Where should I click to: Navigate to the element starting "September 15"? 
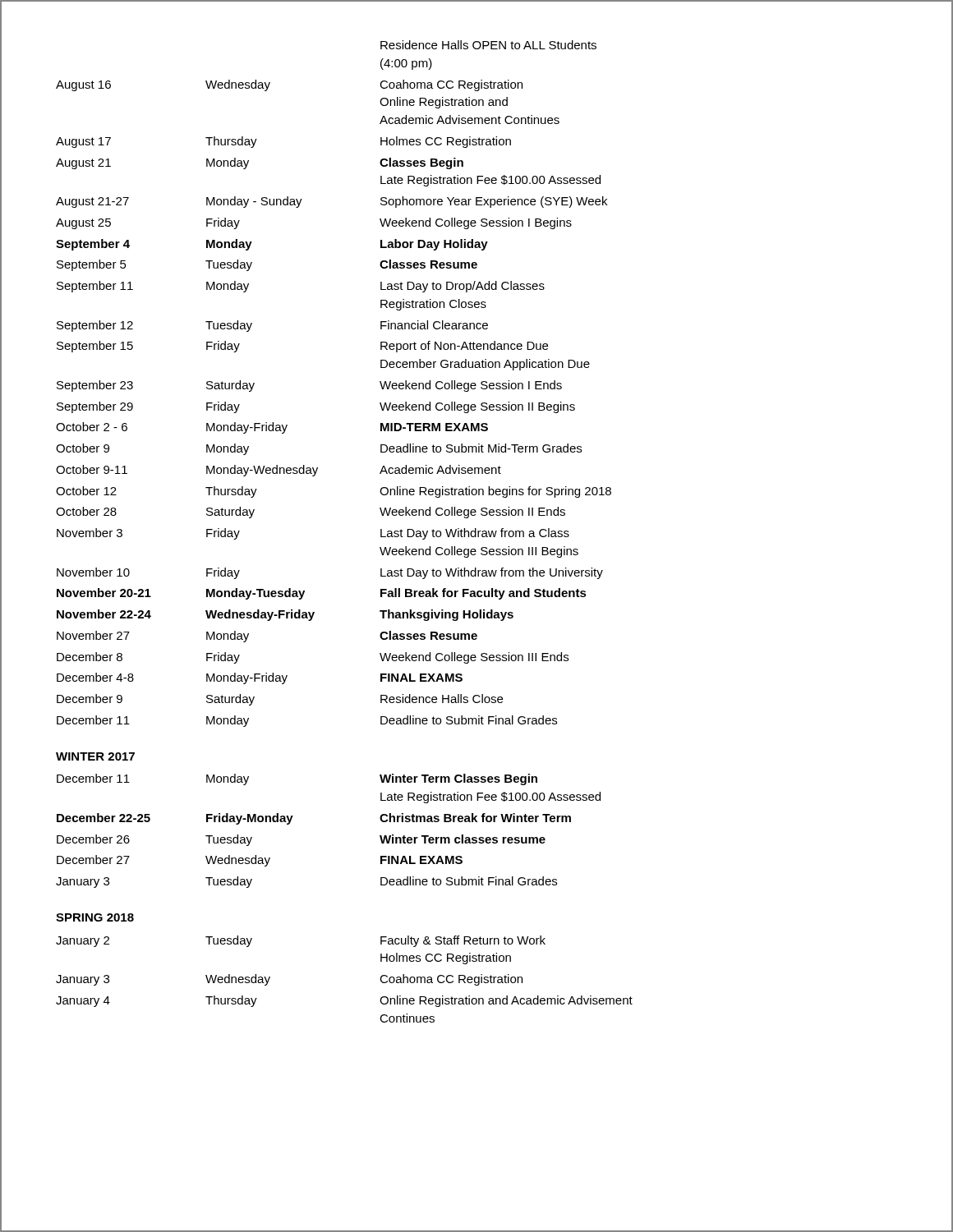[x=95, y=346]
